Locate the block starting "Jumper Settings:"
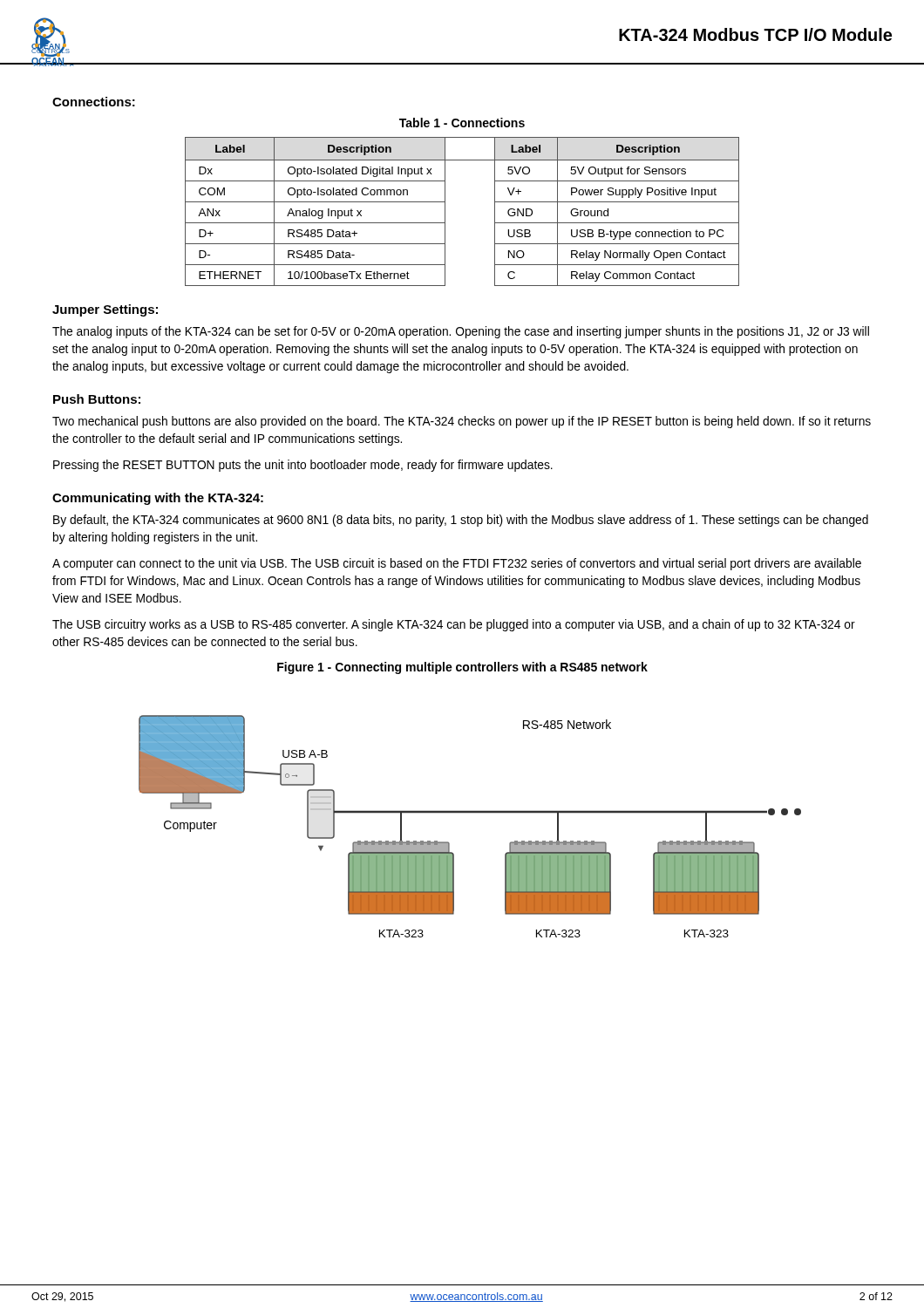 (x=106, y=309)
